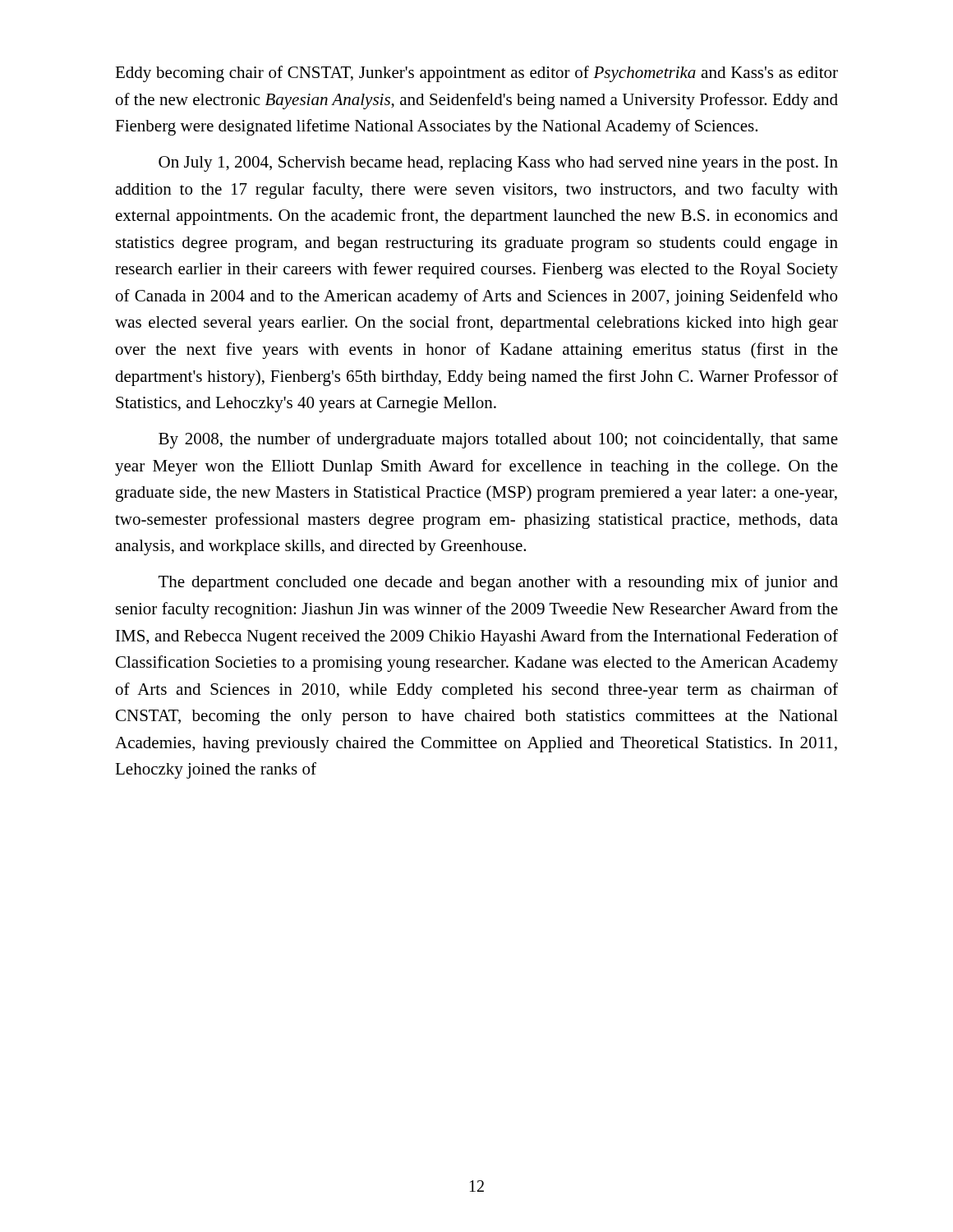Select the text block that says "Eddy becoming chair of"

(476, 99)
